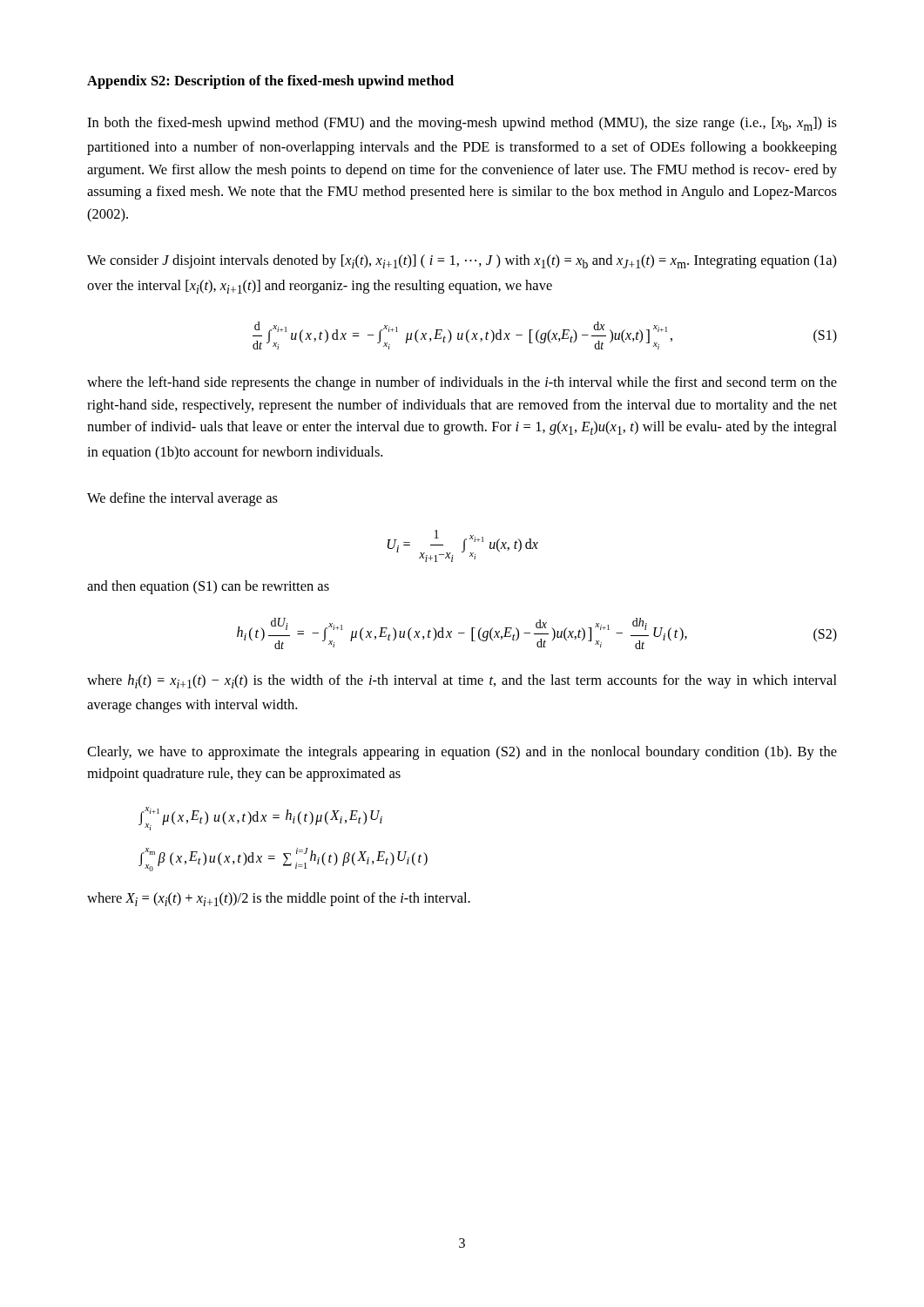Navigate to the text block starting "∫ xi+1 xi μ(x, Et) u(x, t)dx"

(x=261, y=818)
